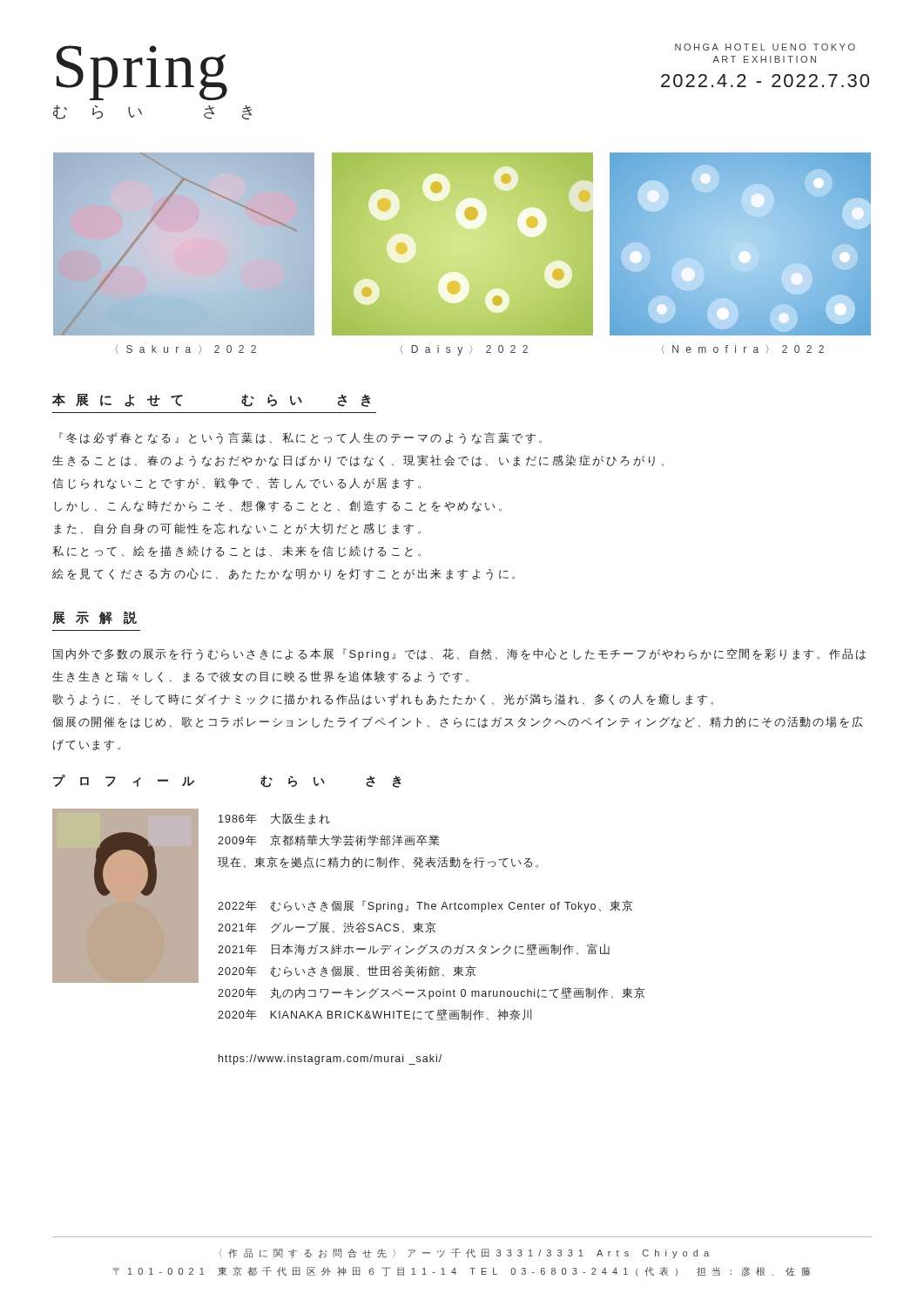This screenshot has height=1307, width=924.
Task: Click on the section header with the text "展 示 解 説"
Action: [x=96, y=620]
